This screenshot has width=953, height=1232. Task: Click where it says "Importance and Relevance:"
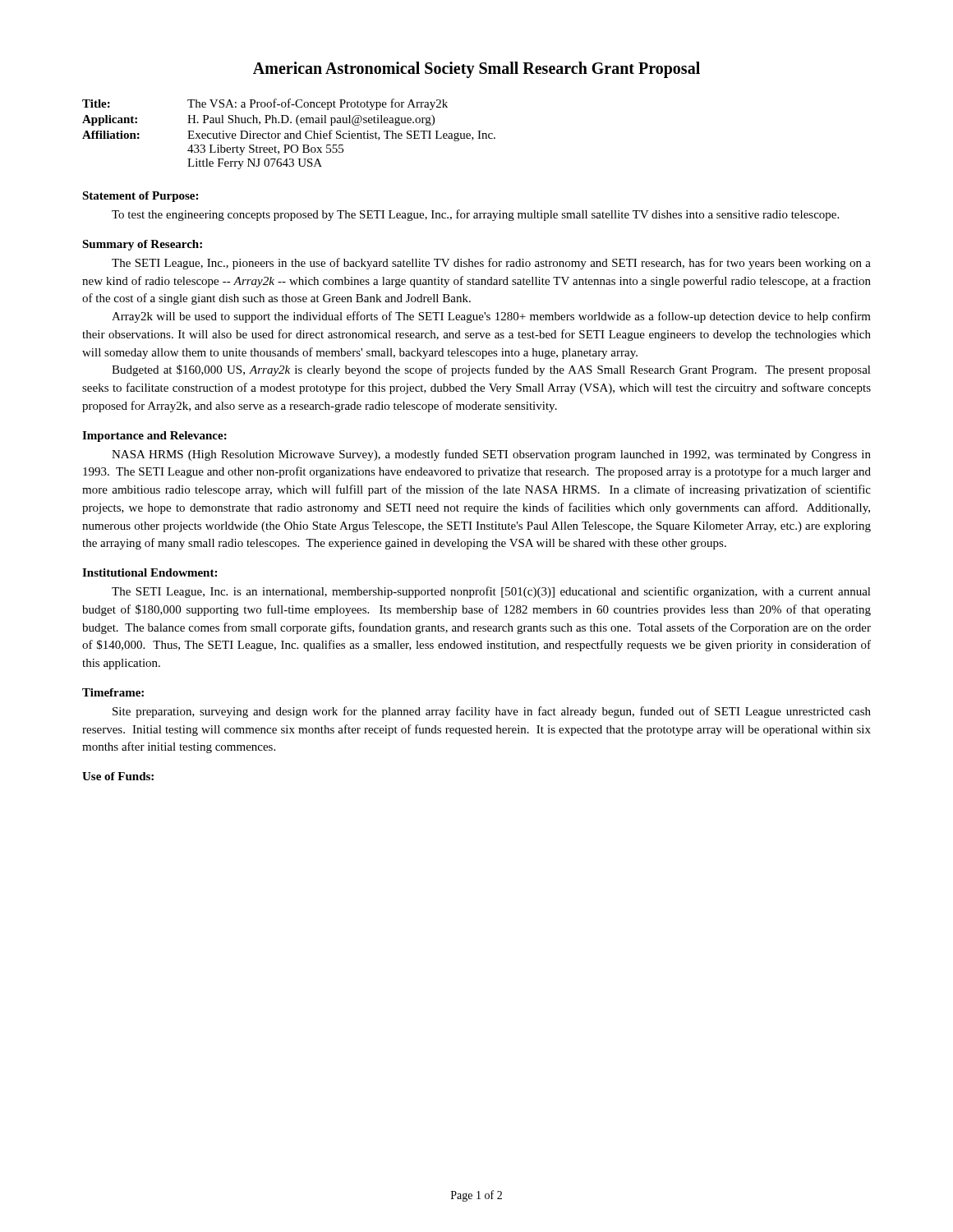pyautogui.click(x=155, y=435)
